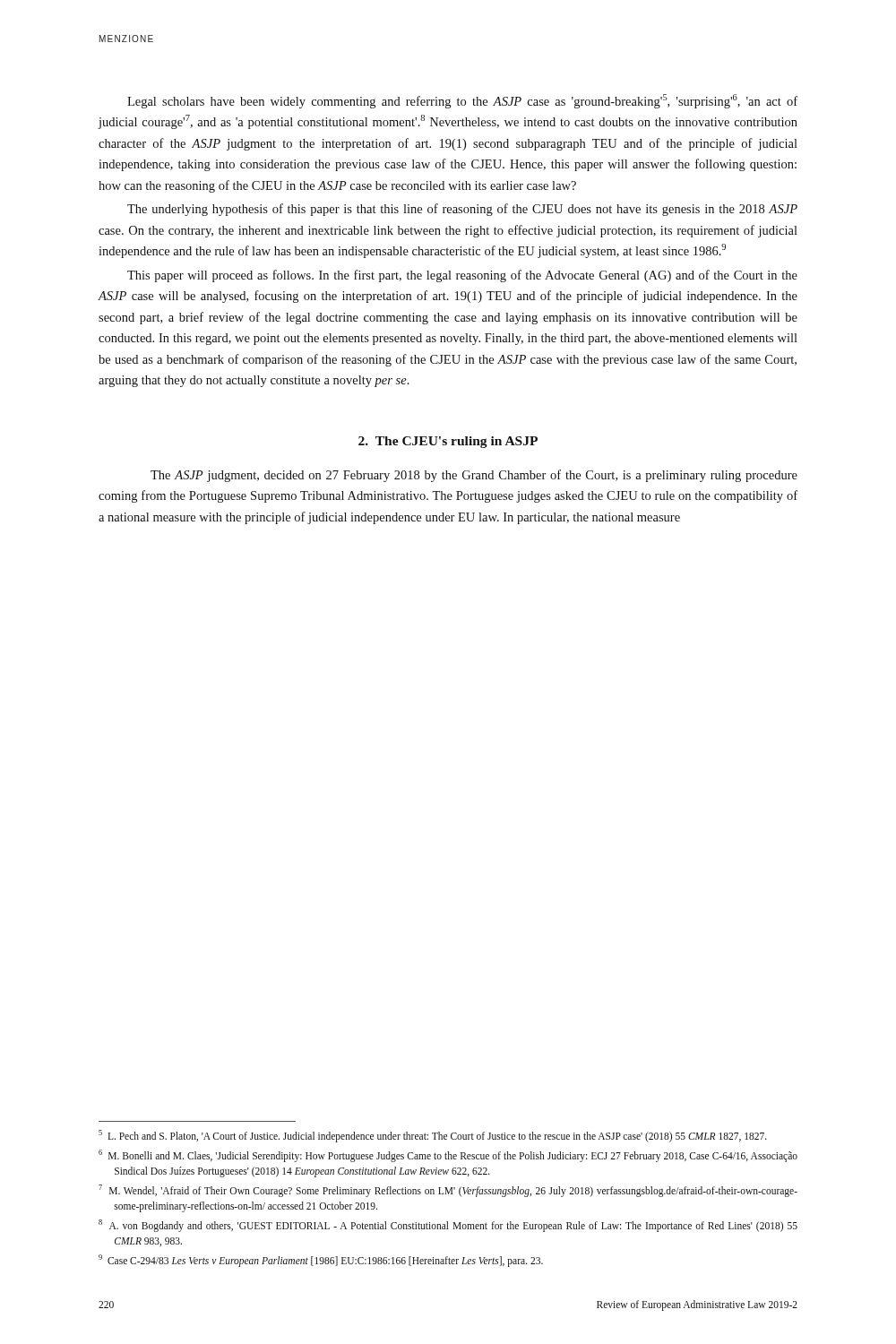Point to the block beginning "The ASJP judgment, decided"

(448, 496)
